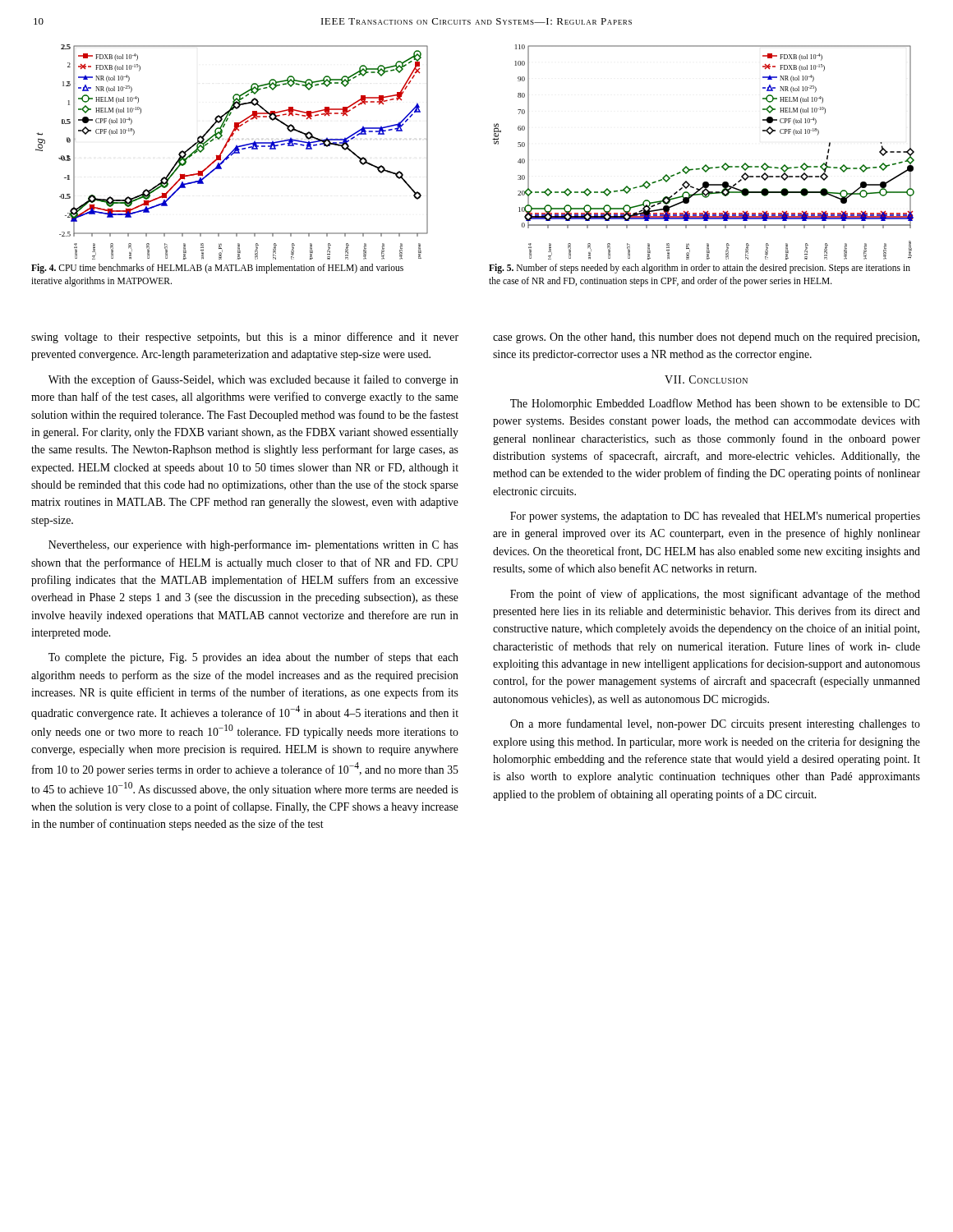Click on the text block that says "case grows. On the other hand,"
This screenshot has height=1232, width=953.
pyautogui.click(x=707, y=346)
